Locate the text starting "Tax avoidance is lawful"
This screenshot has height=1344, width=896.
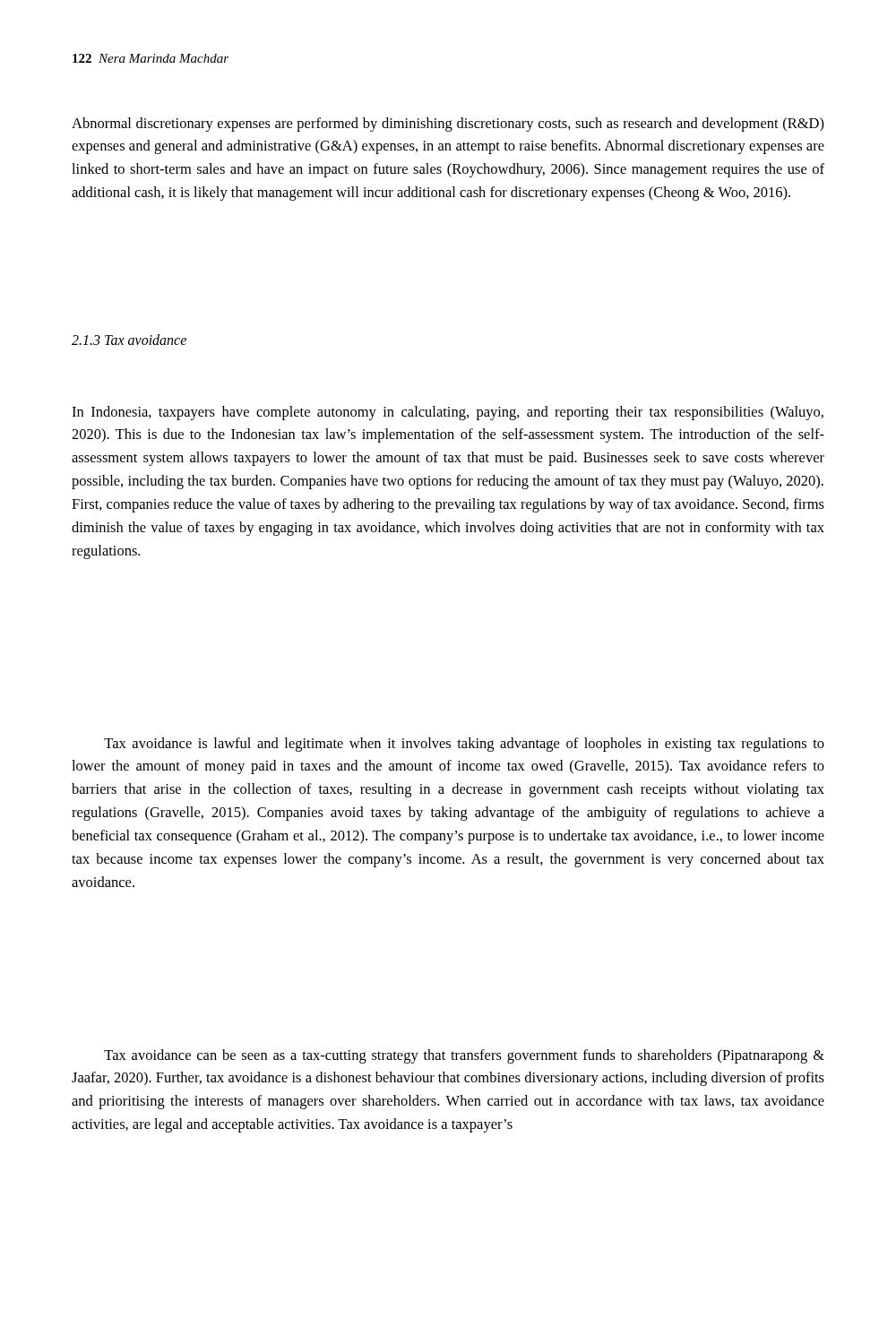click(x=448, y=813)
